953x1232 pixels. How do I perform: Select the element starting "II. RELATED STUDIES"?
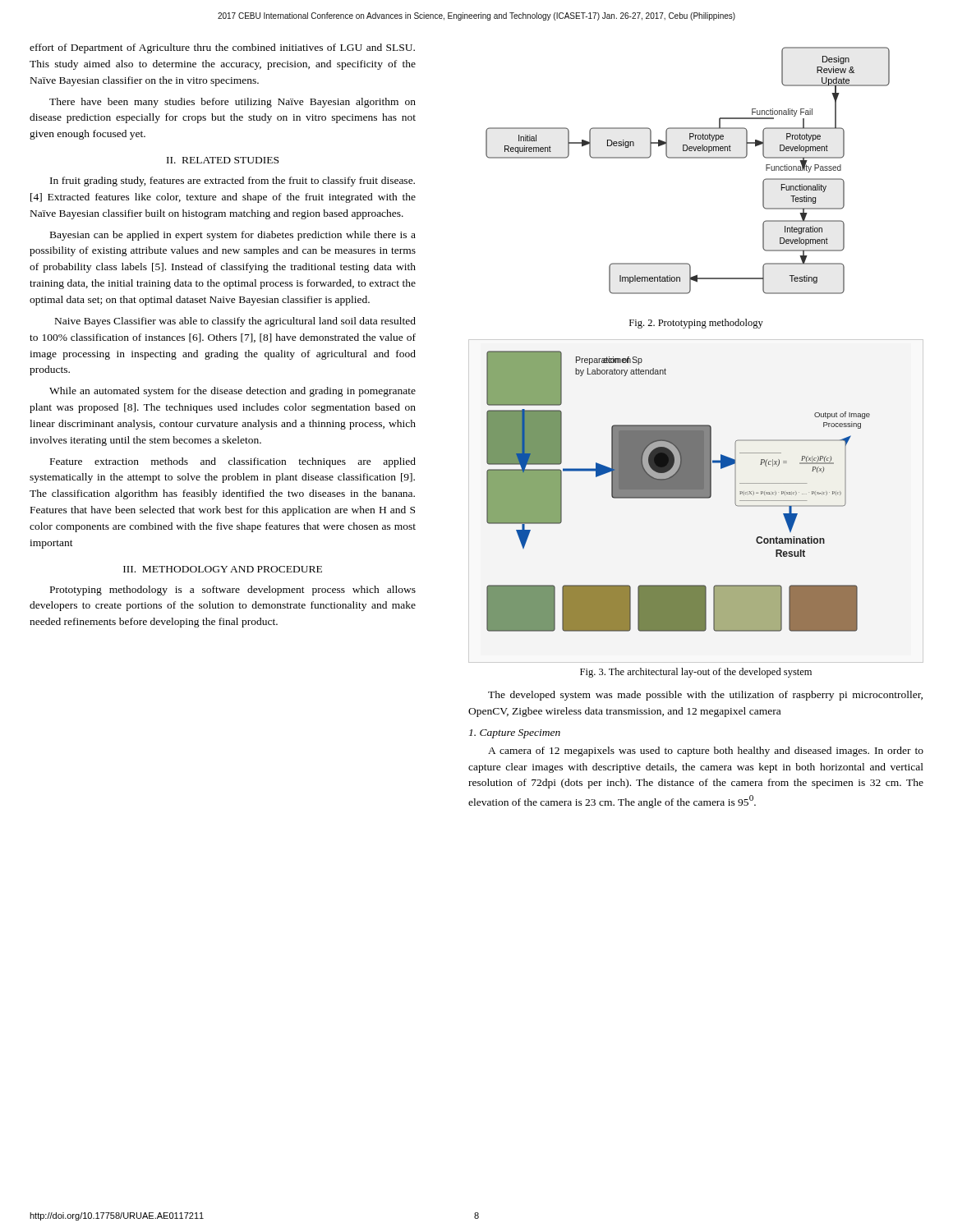(223, 160)
